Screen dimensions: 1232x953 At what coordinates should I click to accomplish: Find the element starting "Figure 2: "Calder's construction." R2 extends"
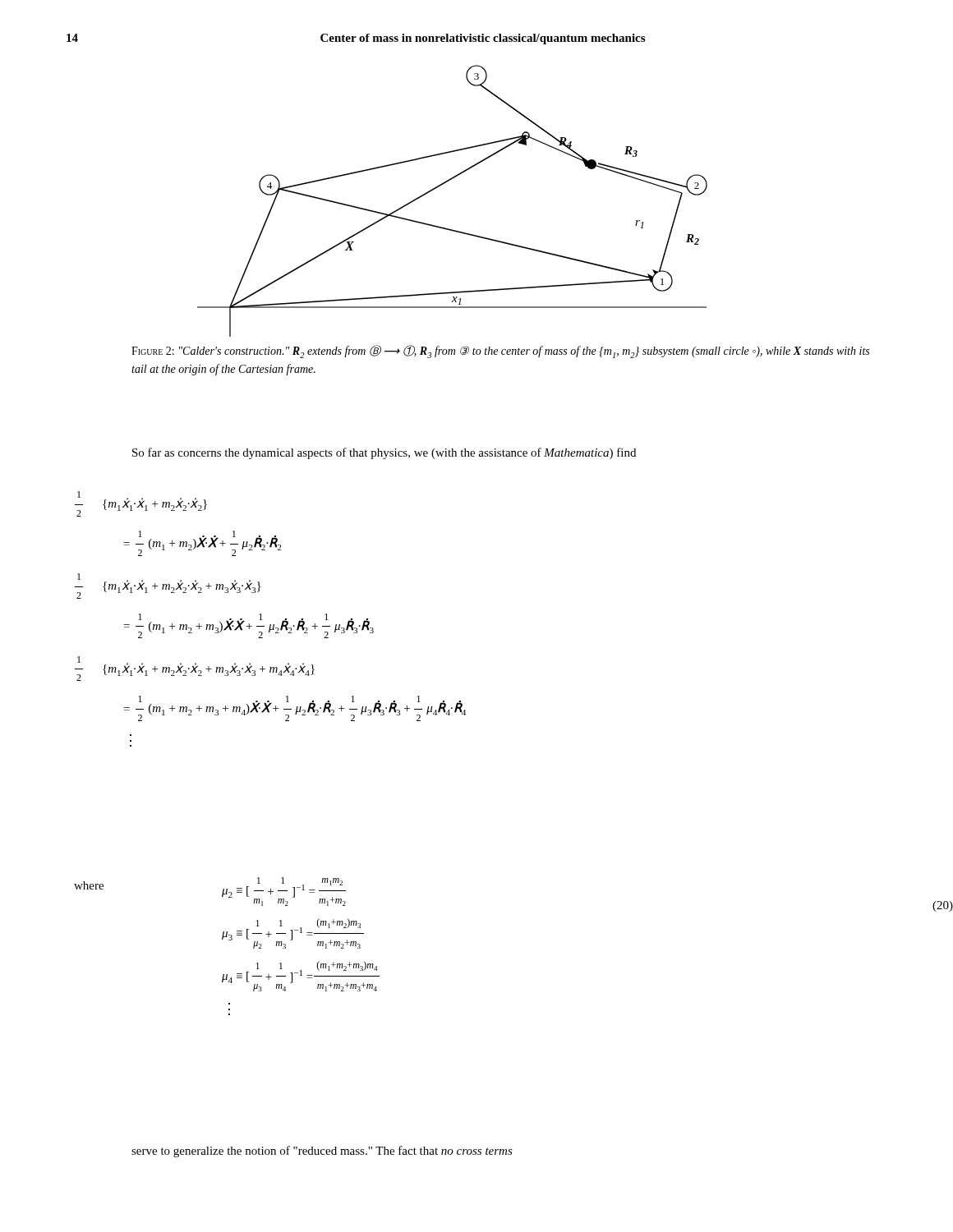509,361
